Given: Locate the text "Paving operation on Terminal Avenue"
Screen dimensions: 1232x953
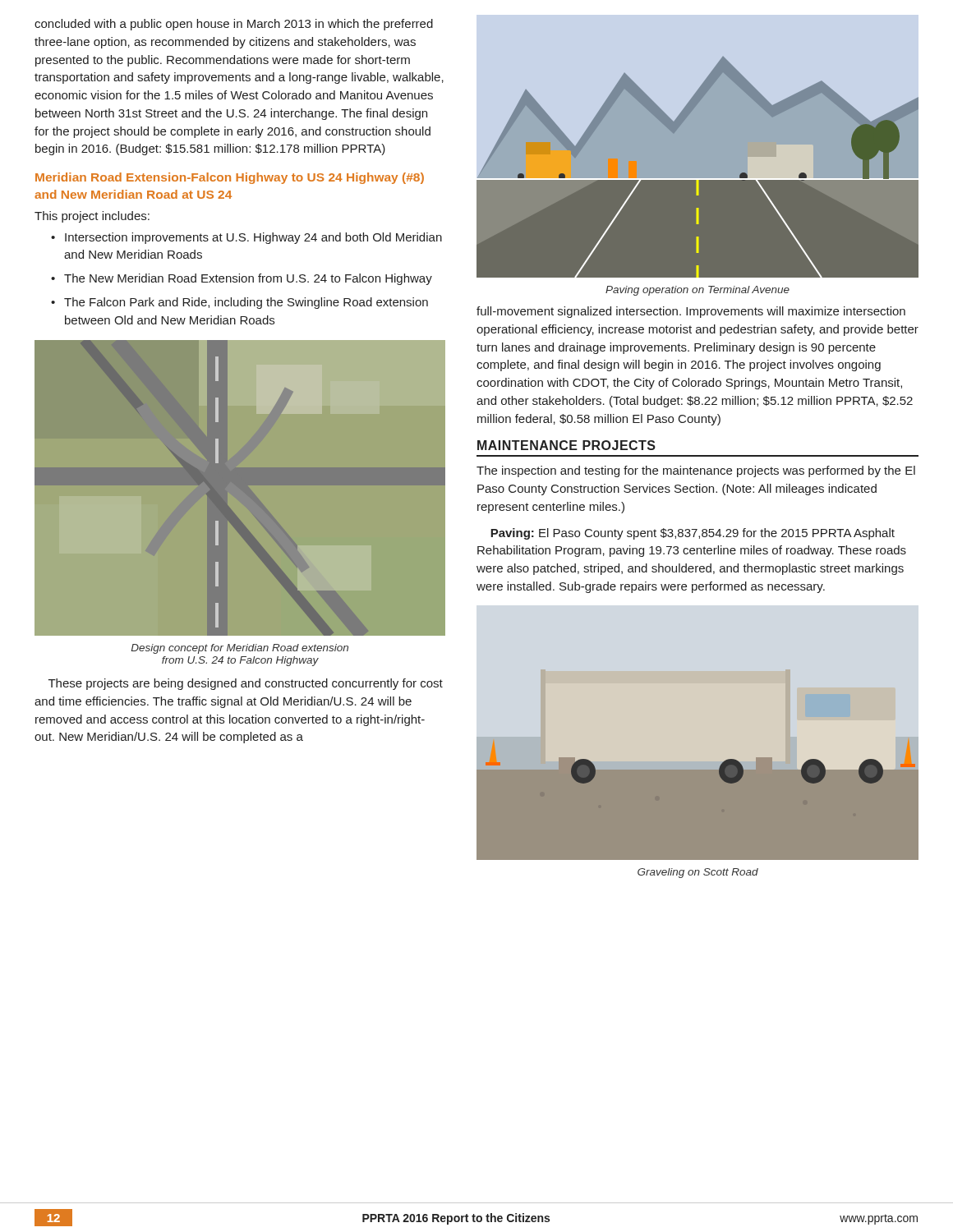Looking at the screenshot, I should 698,290.
